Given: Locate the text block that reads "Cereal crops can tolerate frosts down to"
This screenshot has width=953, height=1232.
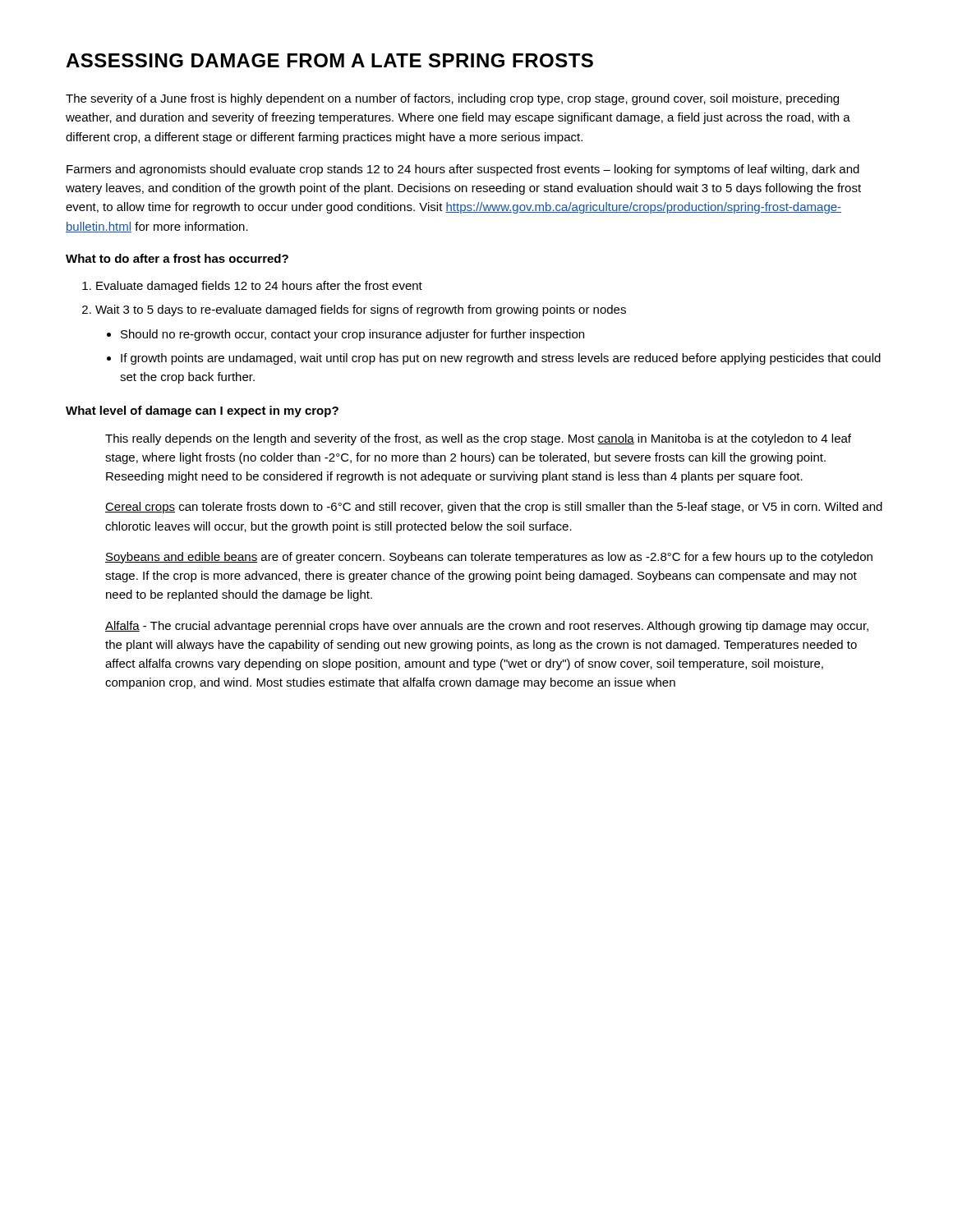Looking at the screenshot, I should [496, 516].
